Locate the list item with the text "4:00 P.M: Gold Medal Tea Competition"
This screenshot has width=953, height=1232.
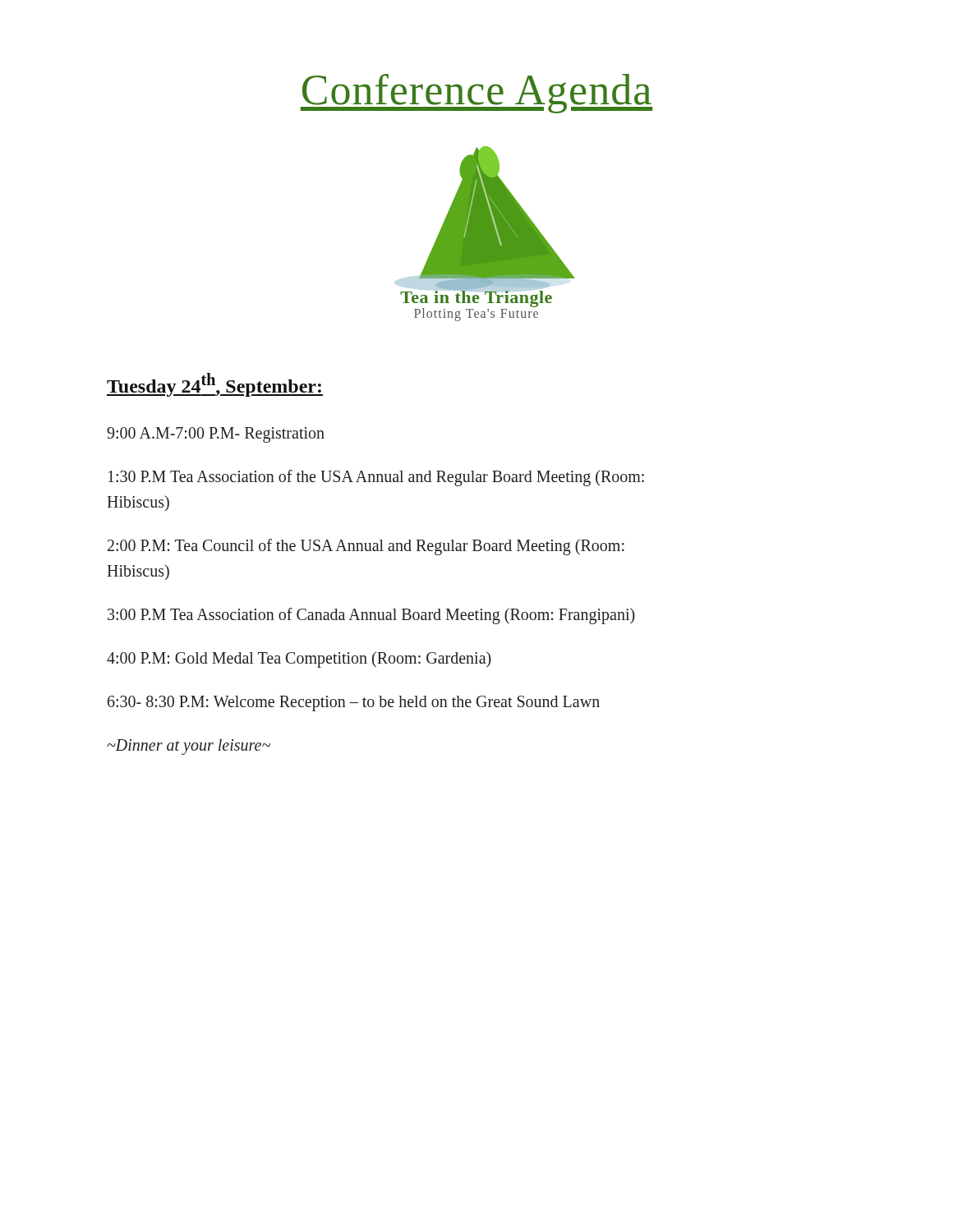point(299,658)
